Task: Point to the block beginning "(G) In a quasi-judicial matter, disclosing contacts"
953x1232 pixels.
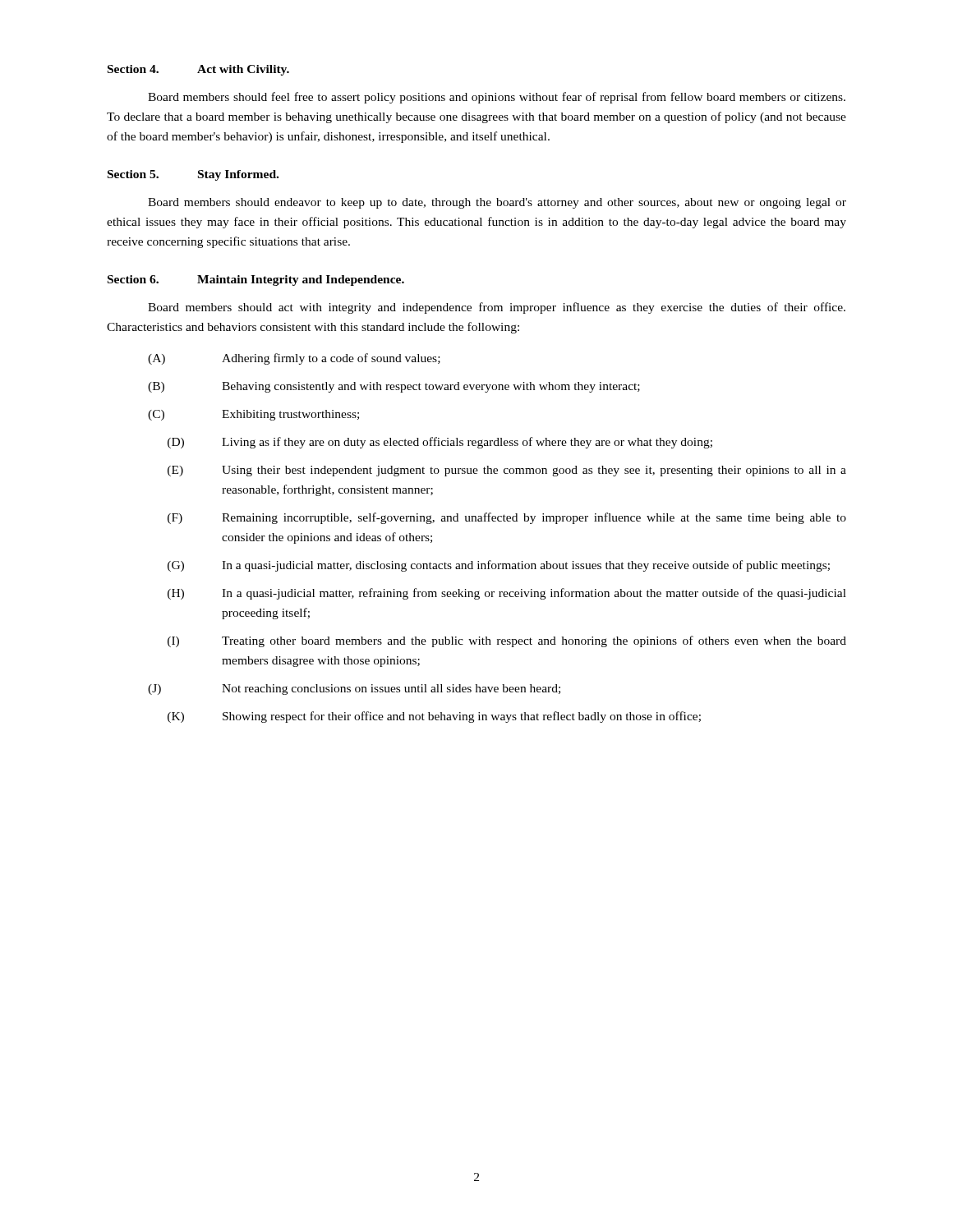Action: (476, 565)
